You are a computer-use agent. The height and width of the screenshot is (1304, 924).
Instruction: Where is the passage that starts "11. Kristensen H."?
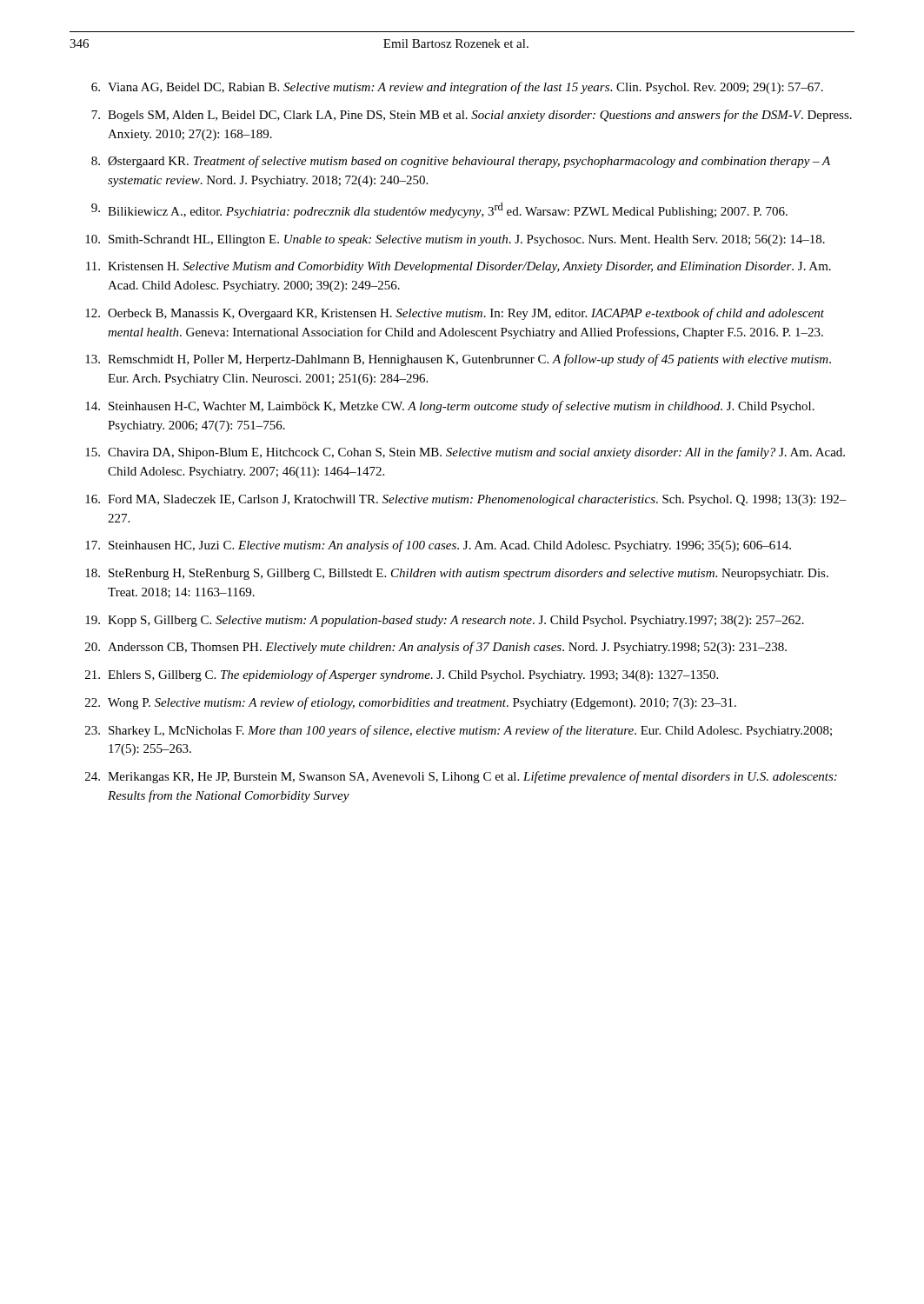point(462,276)
